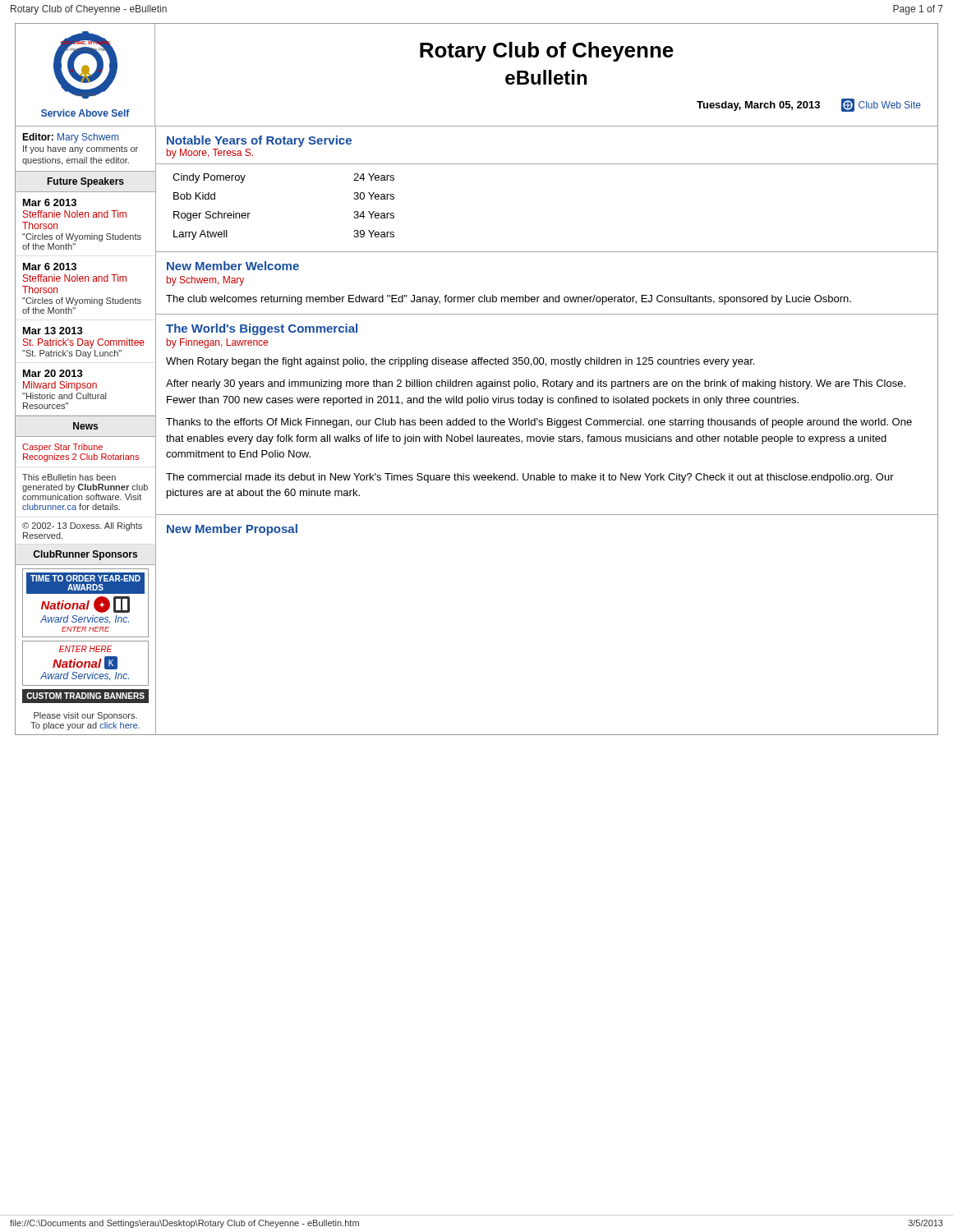Find the list item containing "Mar 20 2013 Milward Simpson "Historic and"

tap(85, 389)
